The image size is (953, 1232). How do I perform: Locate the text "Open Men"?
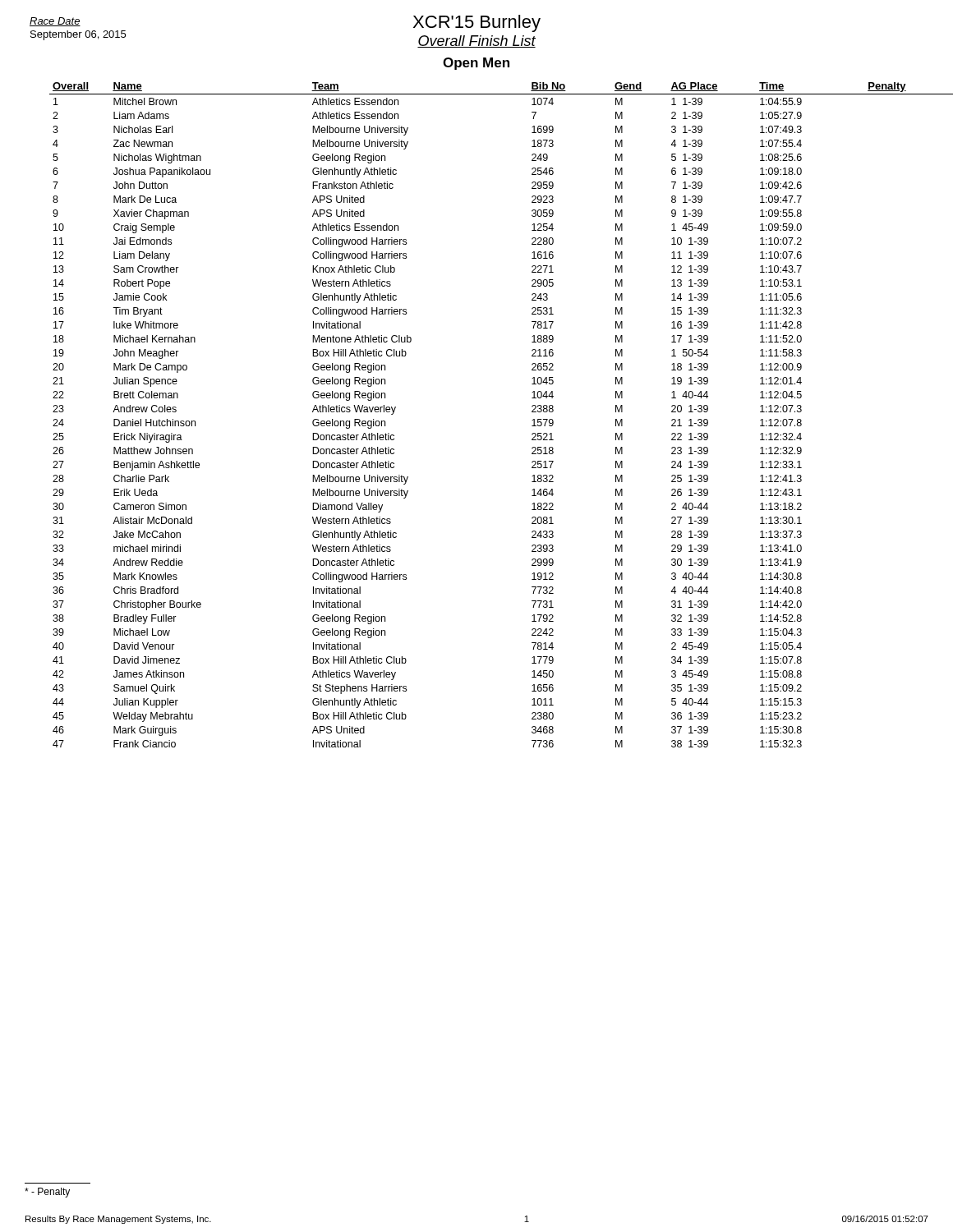[476, 63]
